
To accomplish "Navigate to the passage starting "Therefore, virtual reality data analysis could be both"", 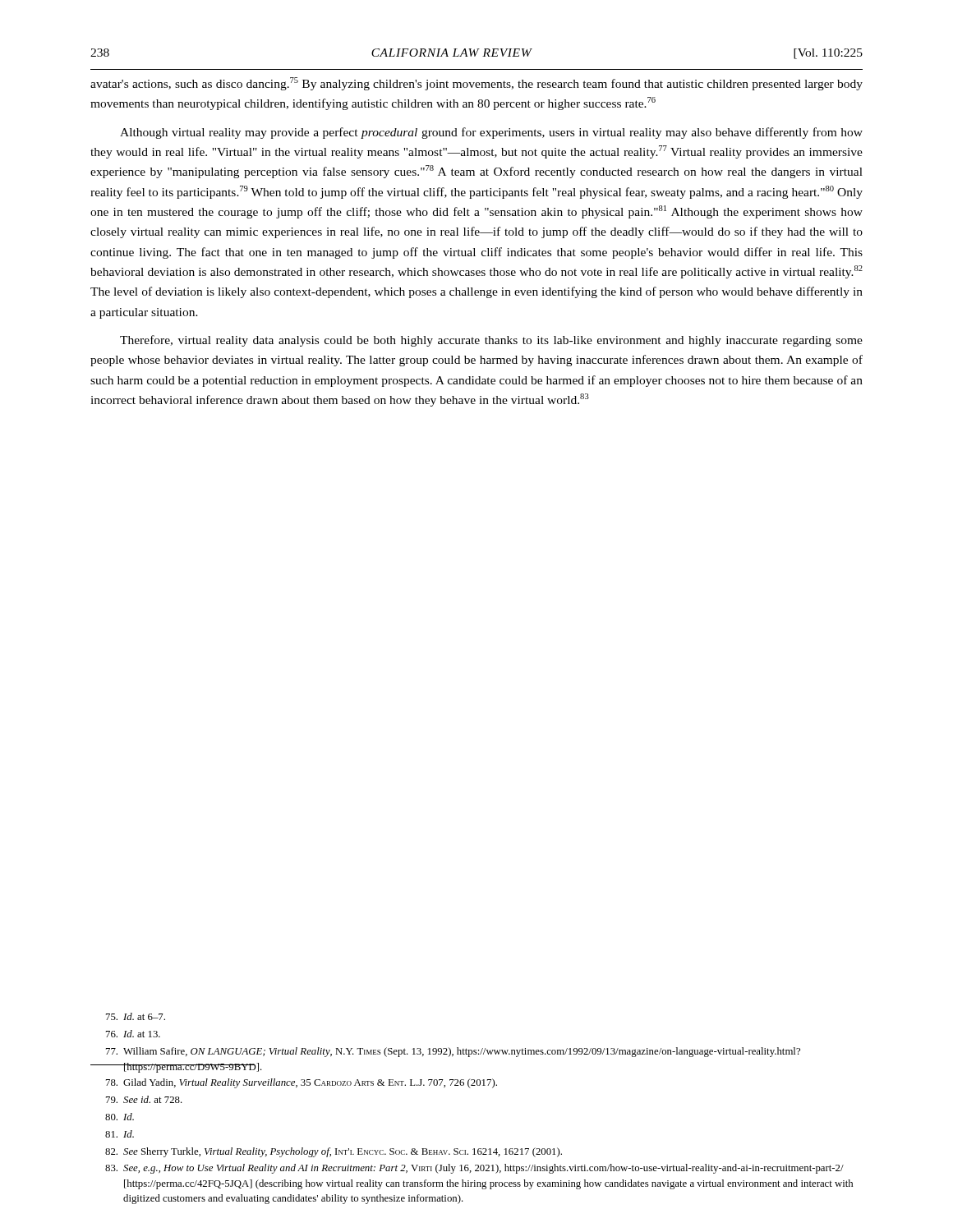I will point(476,370).
